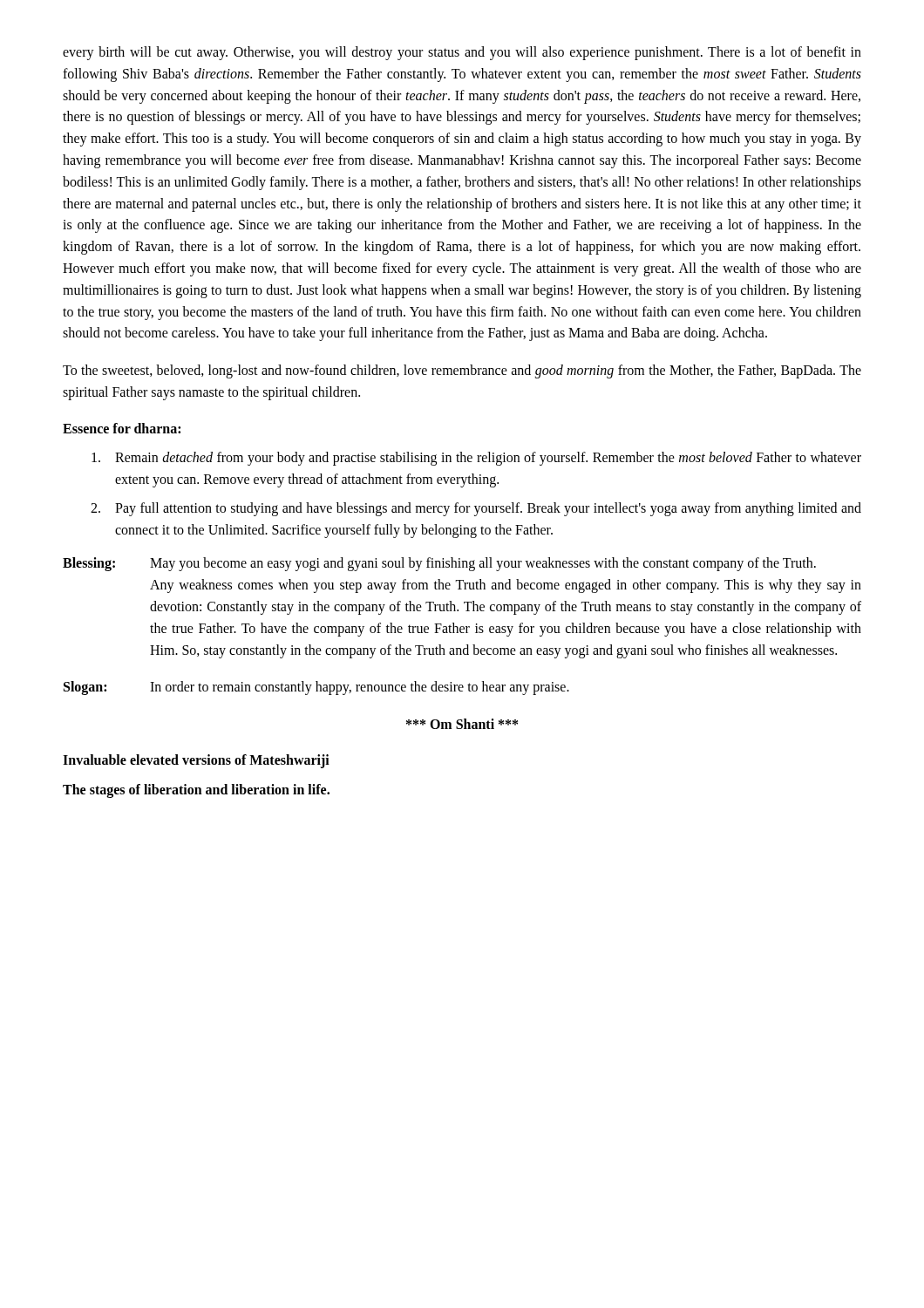Locate the list item that reads "2. Pay full attention to studying and have"
924x1308 pixels.
pos(476,519)
